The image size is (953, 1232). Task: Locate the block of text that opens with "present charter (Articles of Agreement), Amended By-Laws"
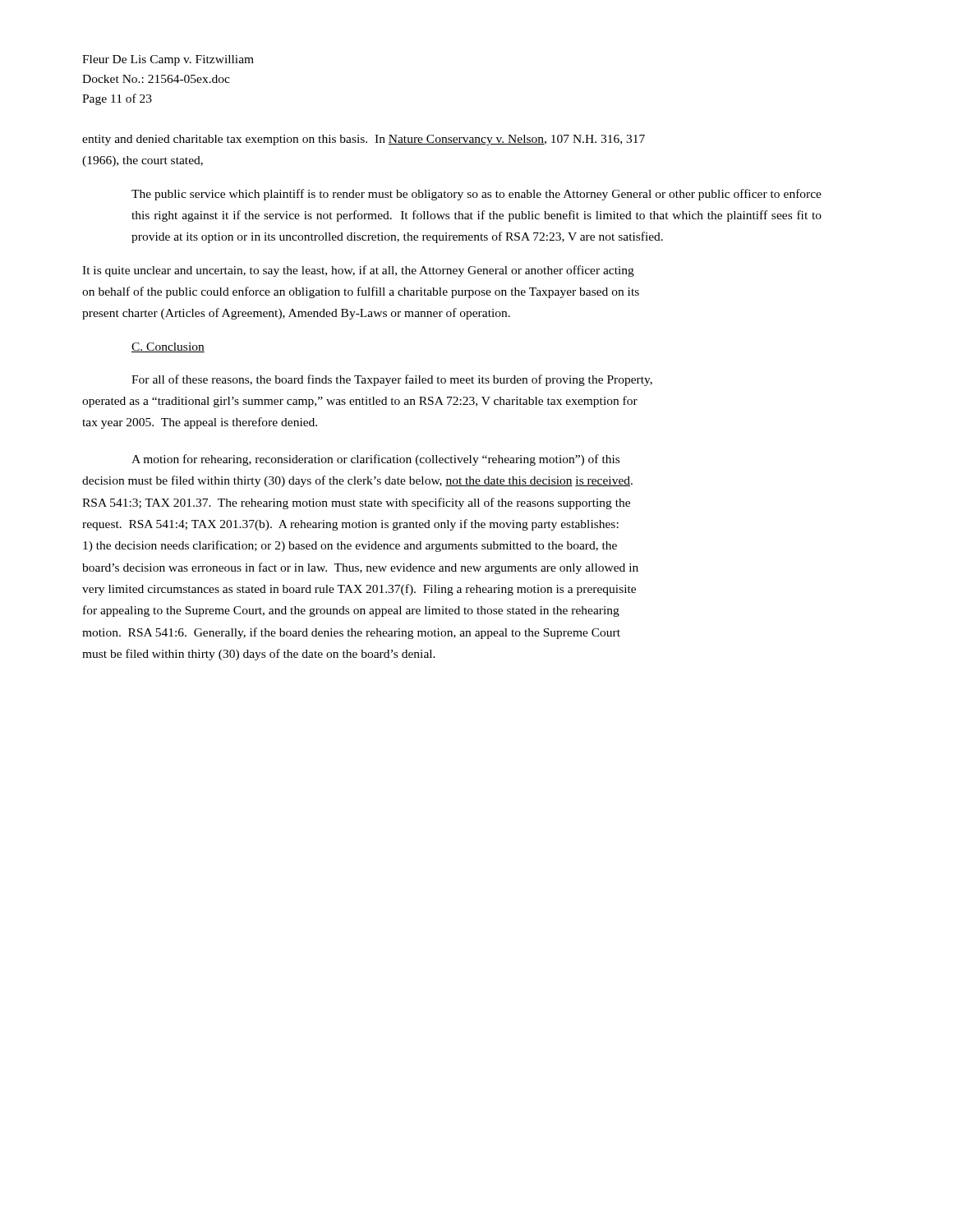pos(296,313)
